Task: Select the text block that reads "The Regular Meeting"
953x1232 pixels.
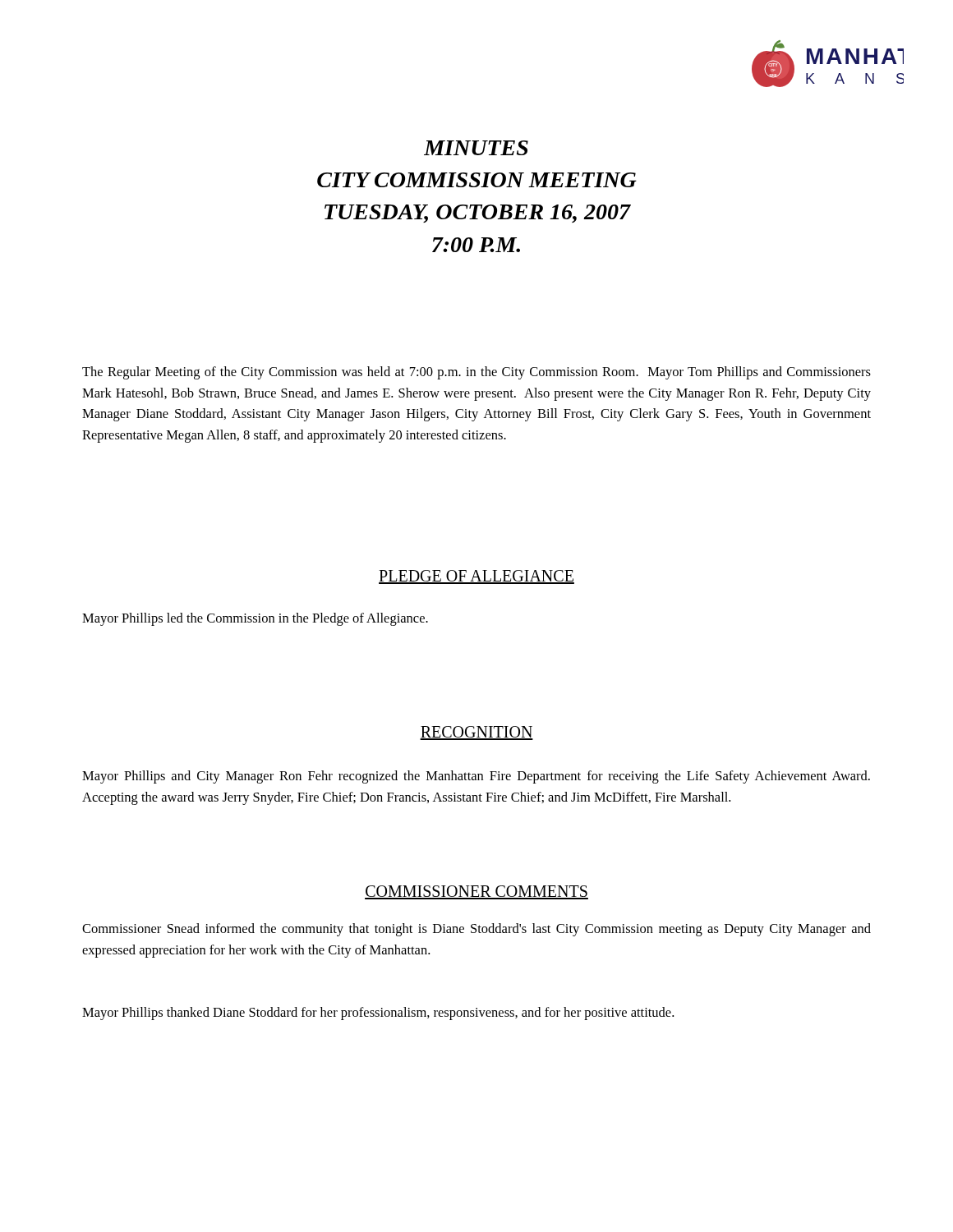Action: click(x=476, y=403)
